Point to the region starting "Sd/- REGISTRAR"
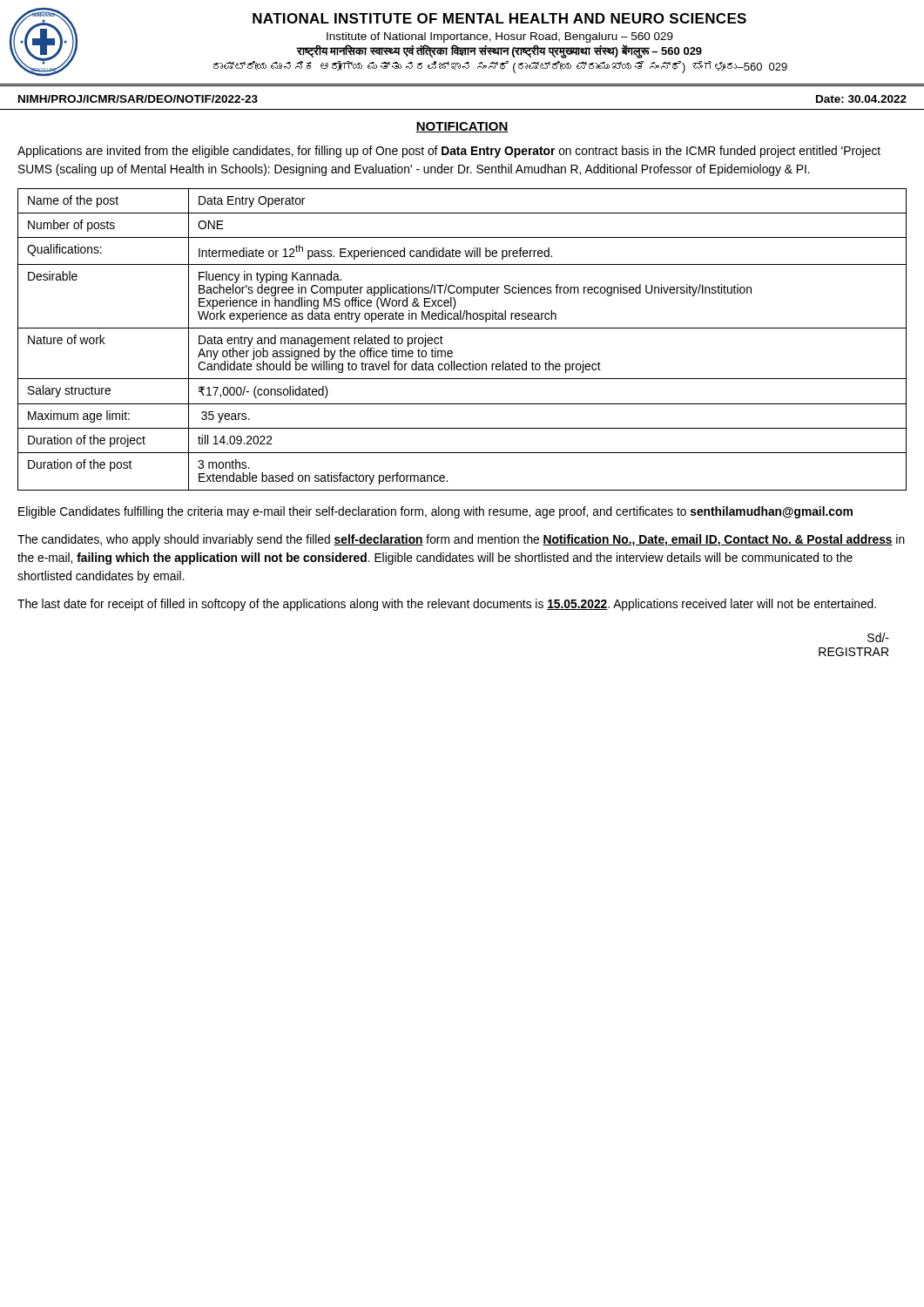Screen dimensions: 1307x924 [878, 637]
